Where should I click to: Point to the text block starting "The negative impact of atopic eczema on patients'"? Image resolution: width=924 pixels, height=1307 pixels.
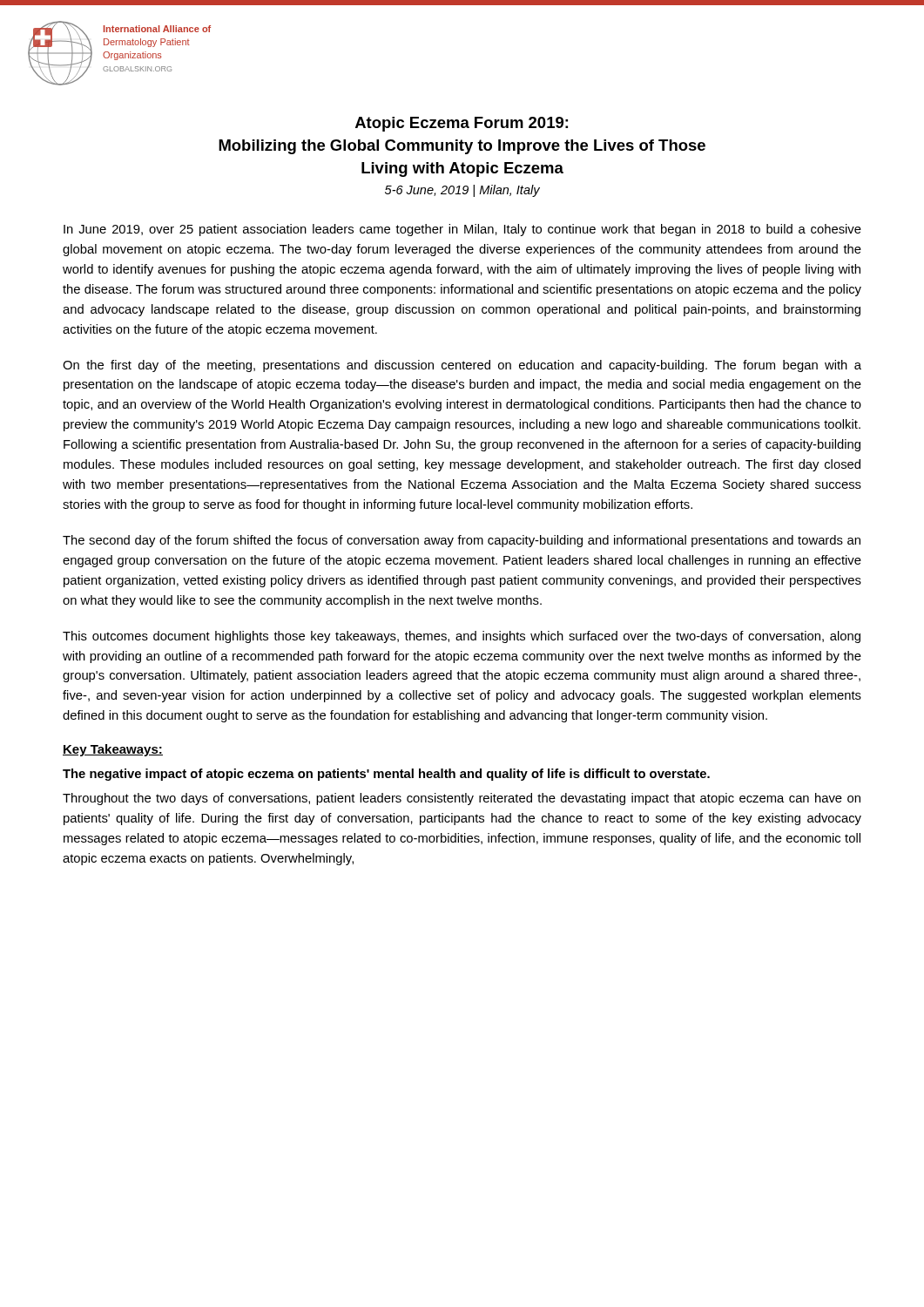[386, 774]
